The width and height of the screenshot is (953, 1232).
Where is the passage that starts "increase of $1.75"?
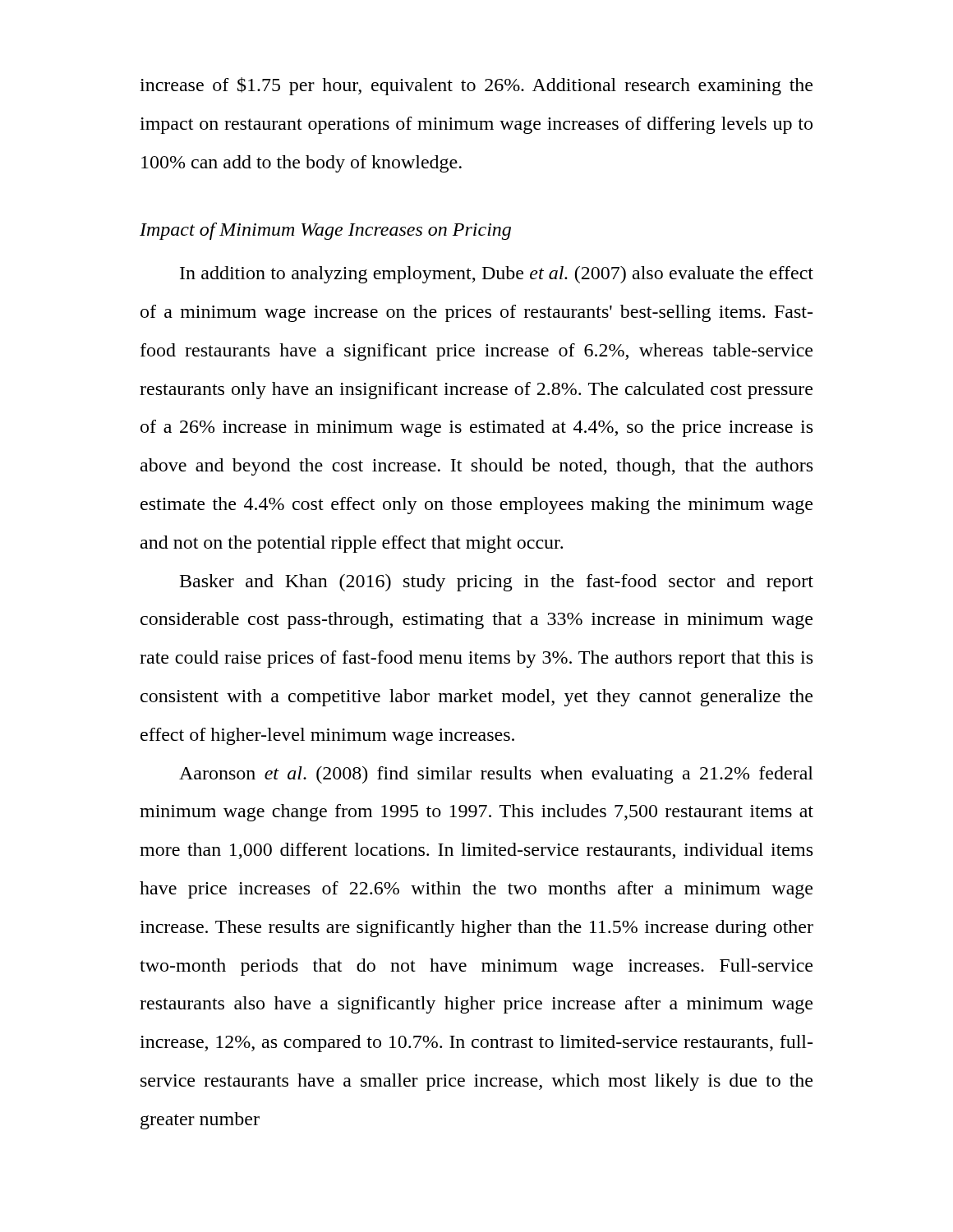tap(476, 123)
